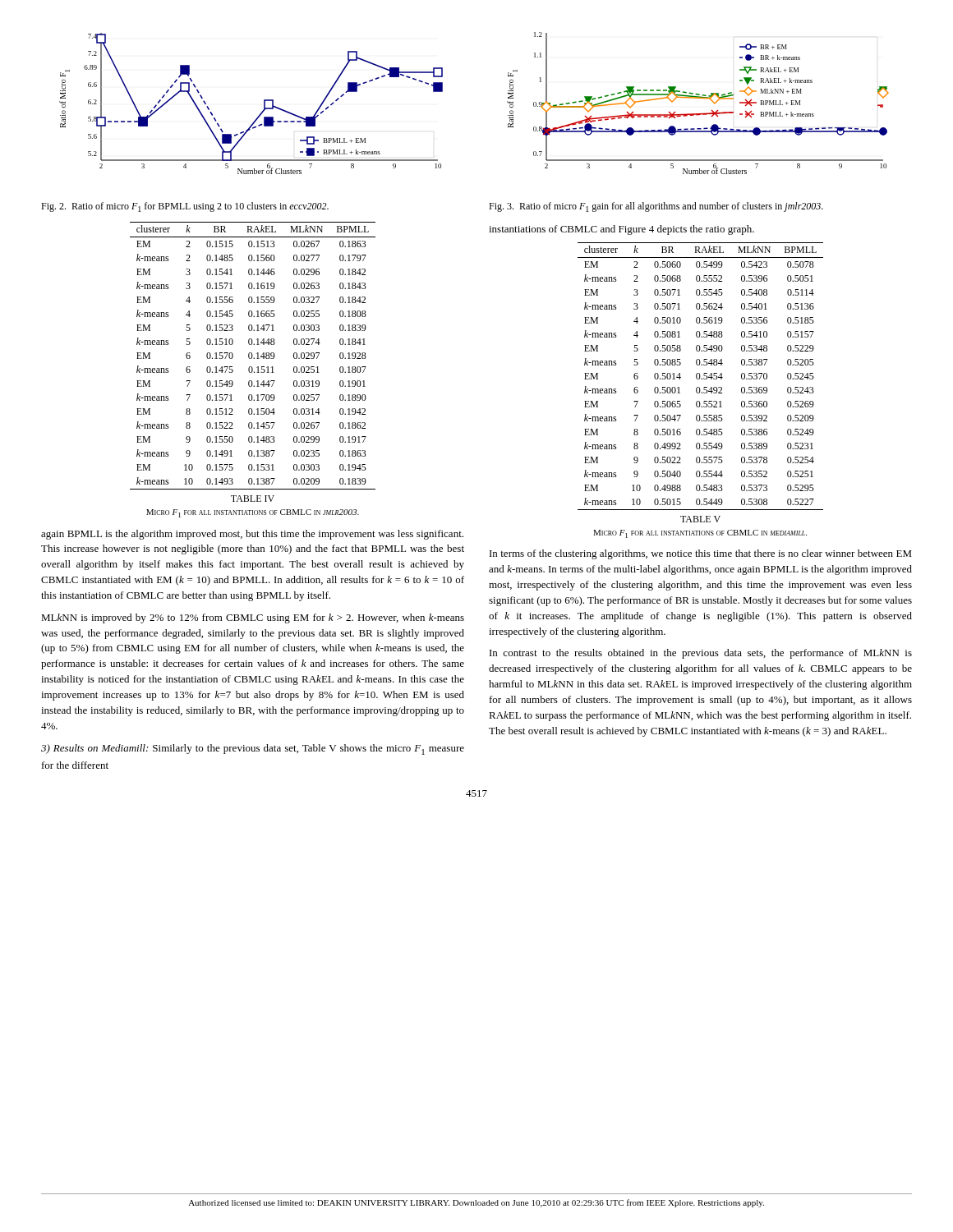Viewport: 953px width, 1232px height.
Task: Select the caption containing "Fig. 2. Ratio of micro F1 for"
Action: [185, 207]
